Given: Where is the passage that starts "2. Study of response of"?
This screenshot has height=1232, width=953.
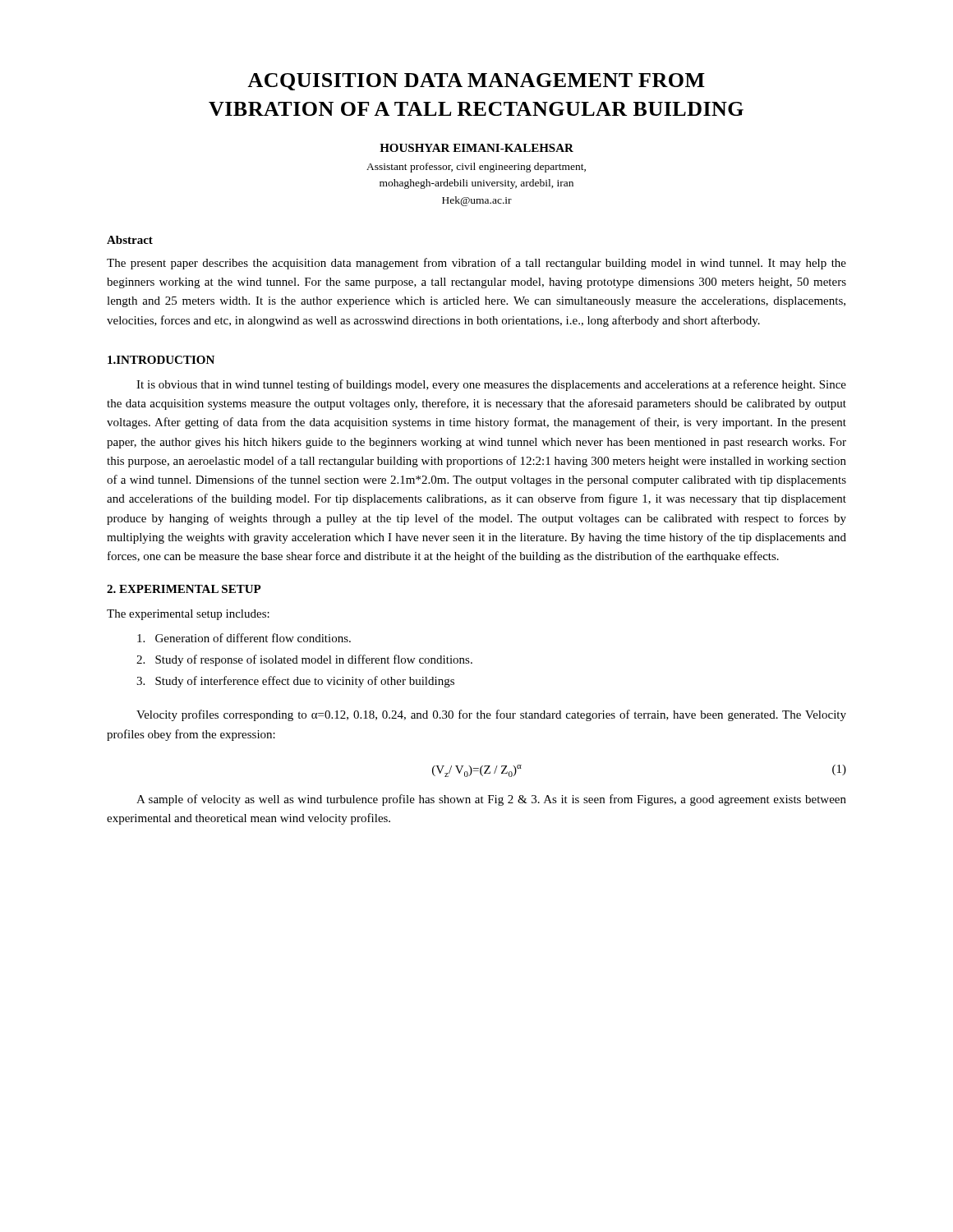Looking at the screenshot, I should (x=305, y=659).
